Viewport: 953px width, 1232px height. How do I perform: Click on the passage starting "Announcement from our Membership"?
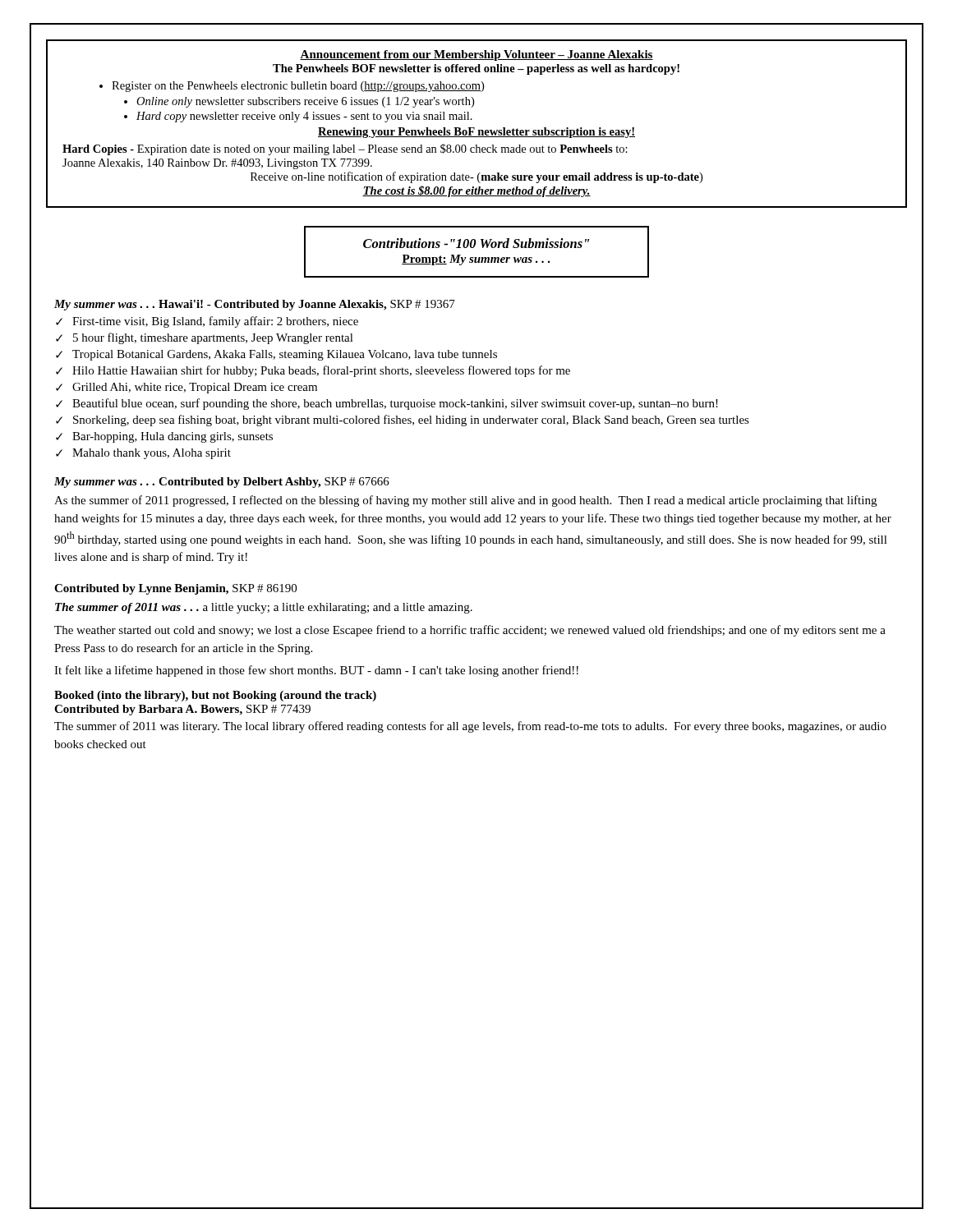click(476, 124)
